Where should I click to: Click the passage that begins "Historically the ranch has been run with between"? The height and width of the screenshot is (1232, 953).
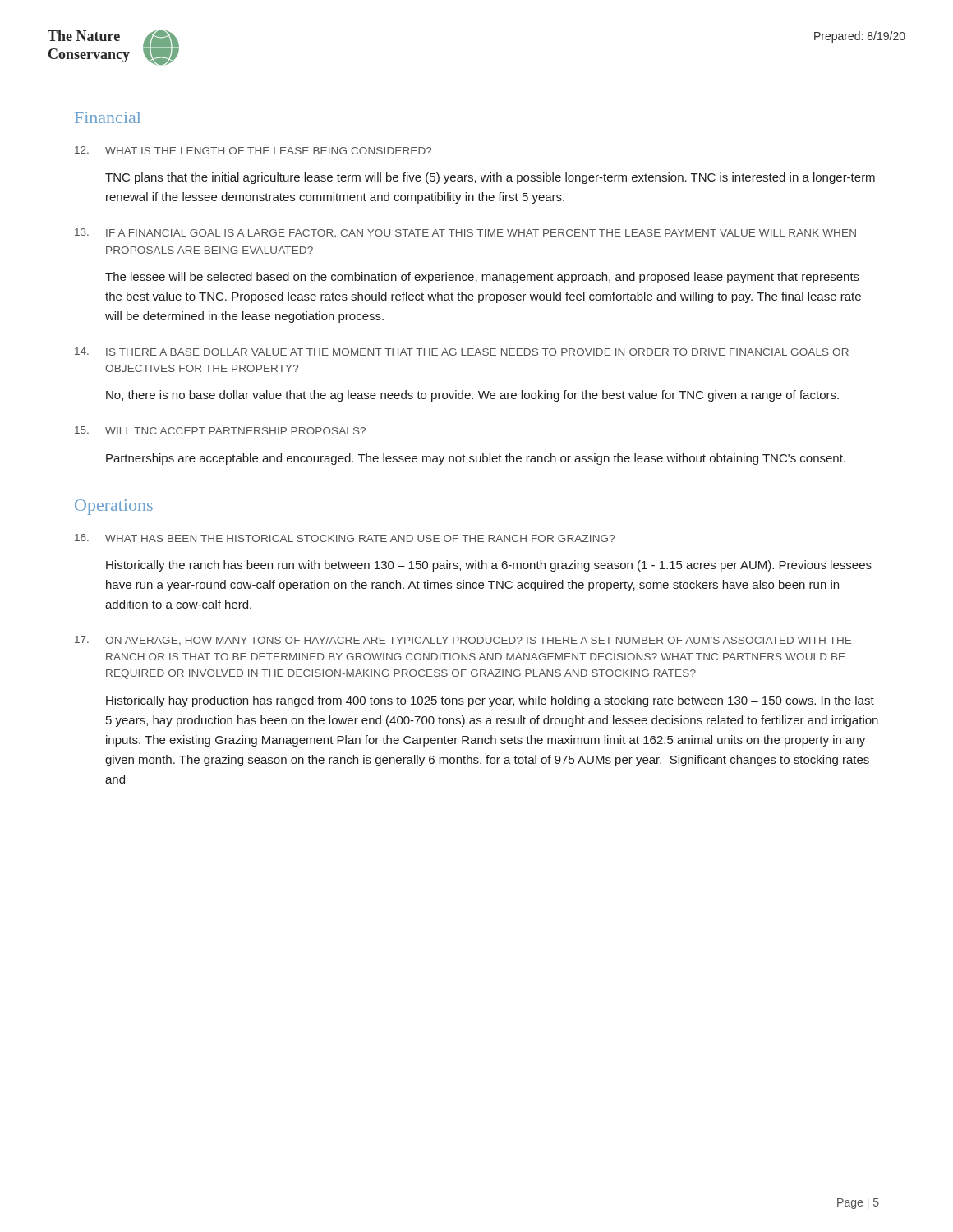[488, 584]
